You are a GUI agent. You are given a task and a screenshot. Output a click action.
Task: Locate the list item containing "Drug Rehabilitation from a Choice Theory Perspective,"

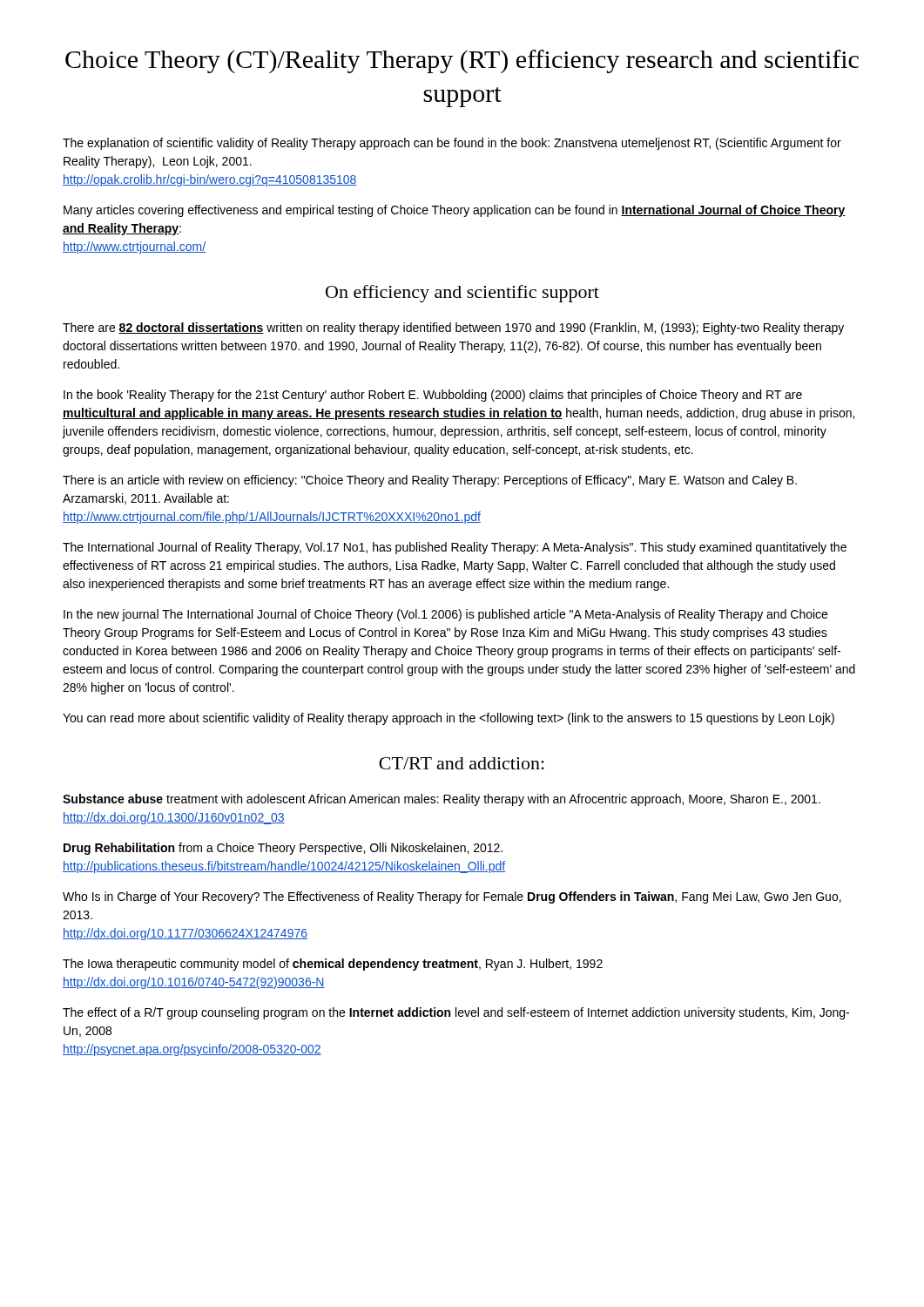284,857
